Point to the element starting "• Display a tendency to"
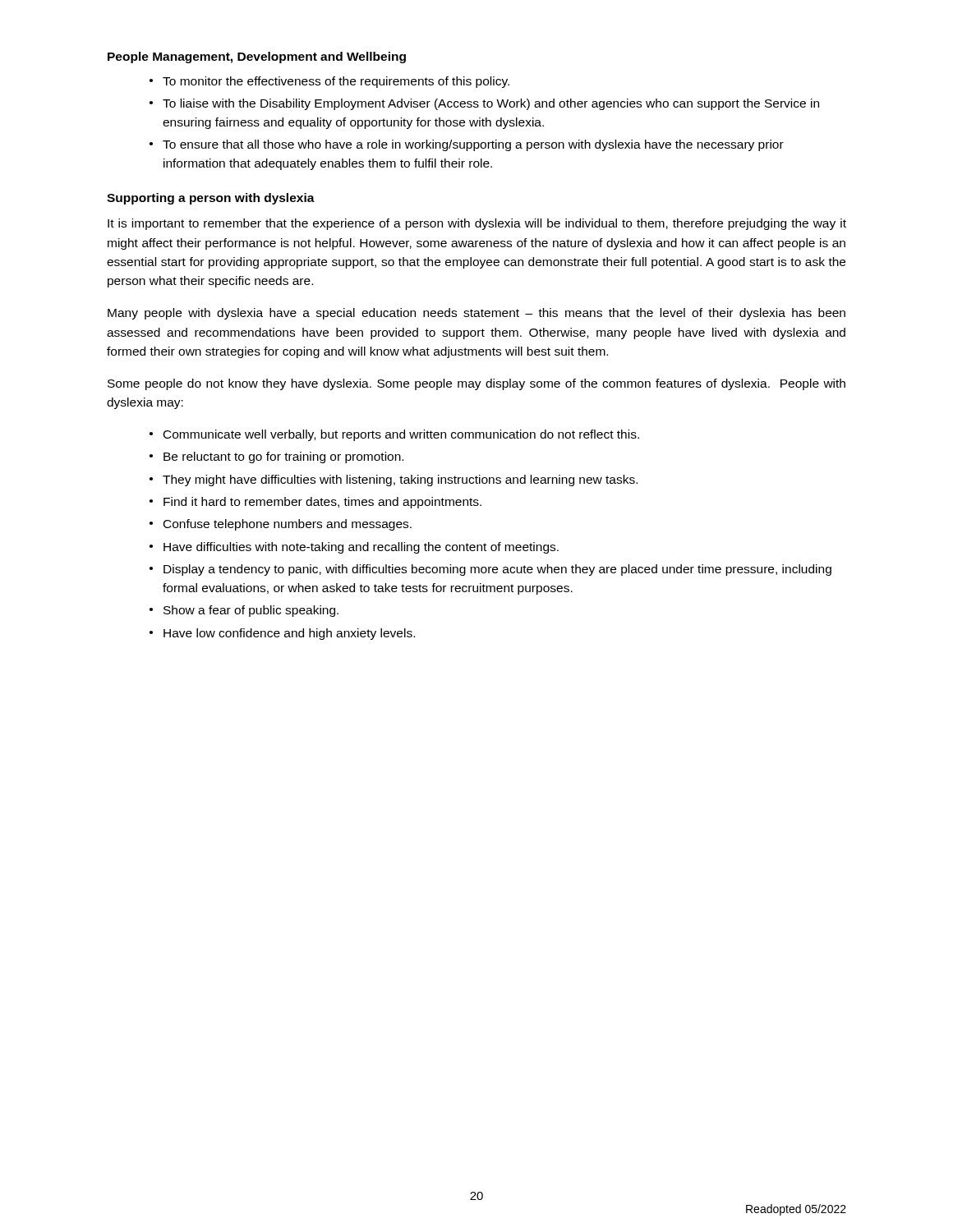 493,579
